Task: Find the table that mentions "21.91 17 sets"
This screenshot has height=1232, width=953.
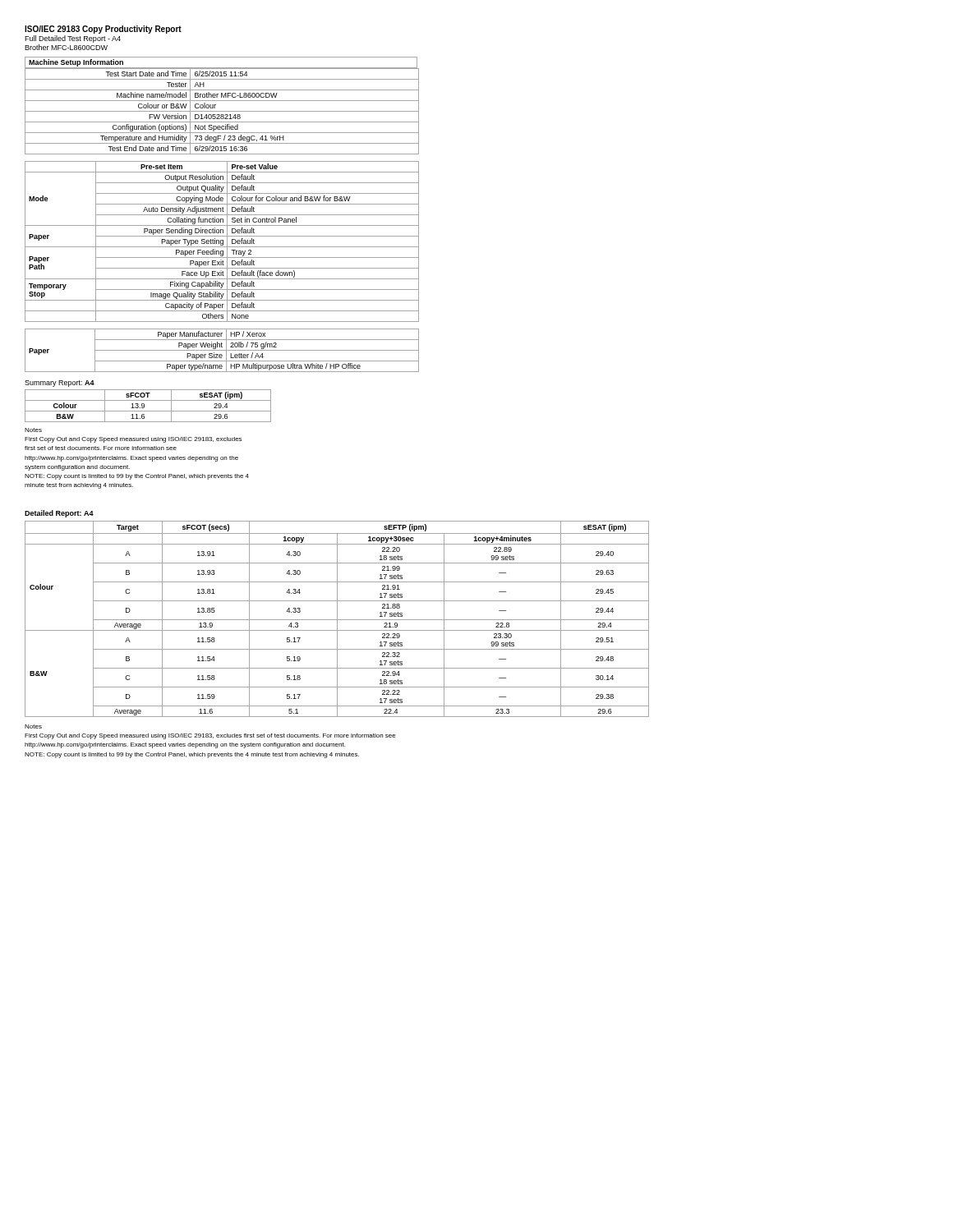Action: click(x=337, y=619)
